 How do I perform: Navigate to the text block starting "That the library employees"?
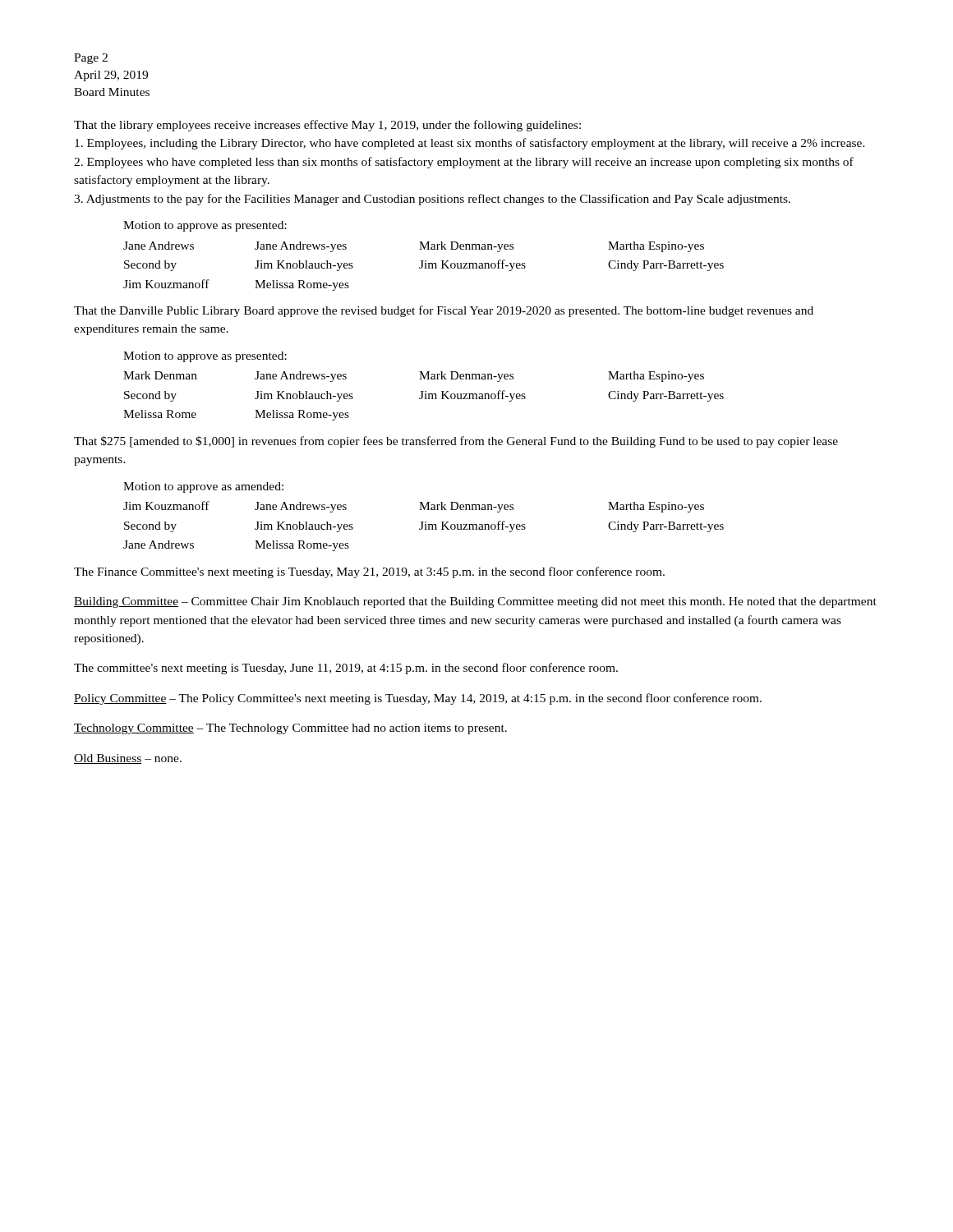[470, 161]
